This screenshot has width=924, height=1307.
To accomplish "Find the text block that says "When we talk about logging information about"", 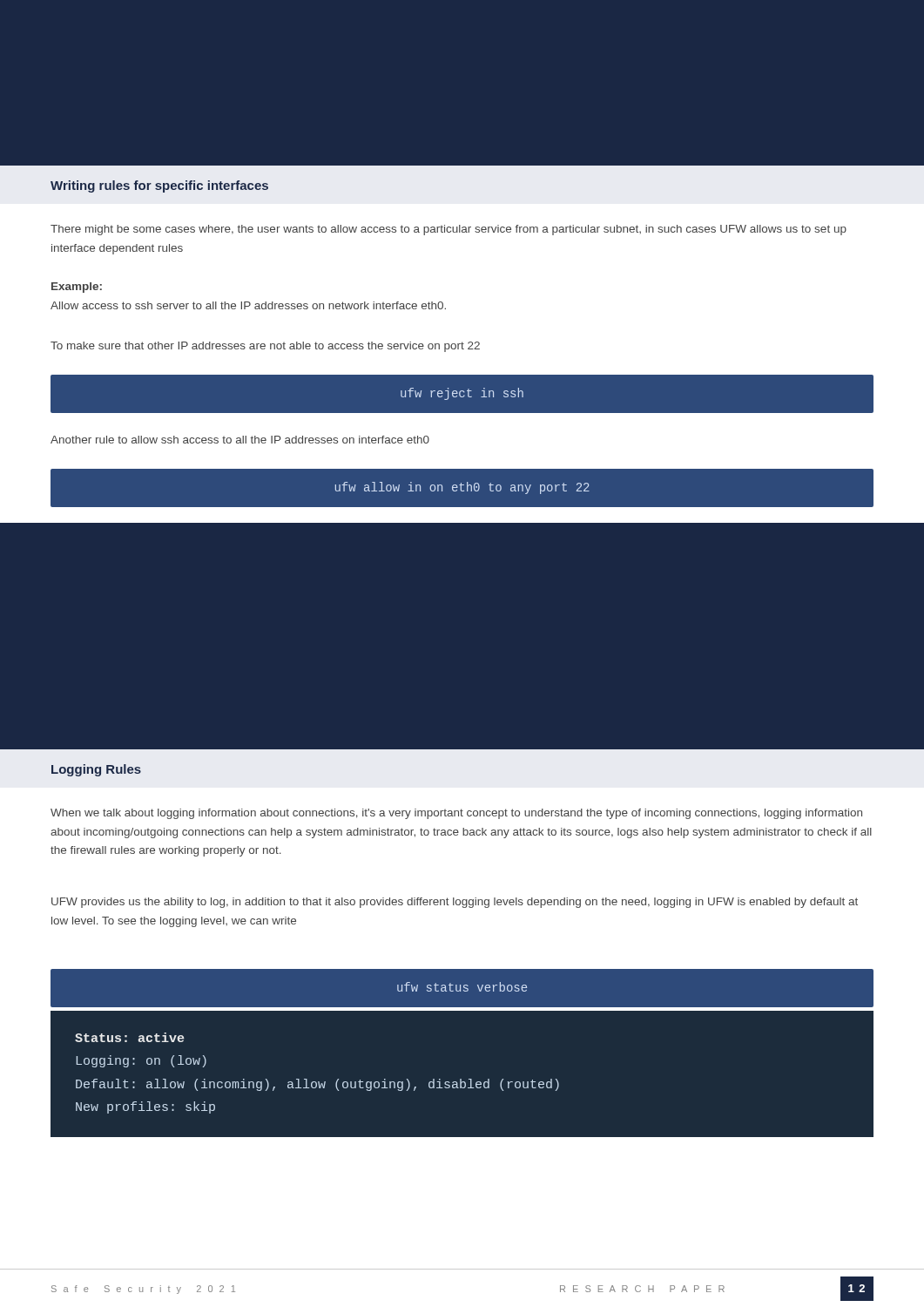I will (x=461, y=831).
